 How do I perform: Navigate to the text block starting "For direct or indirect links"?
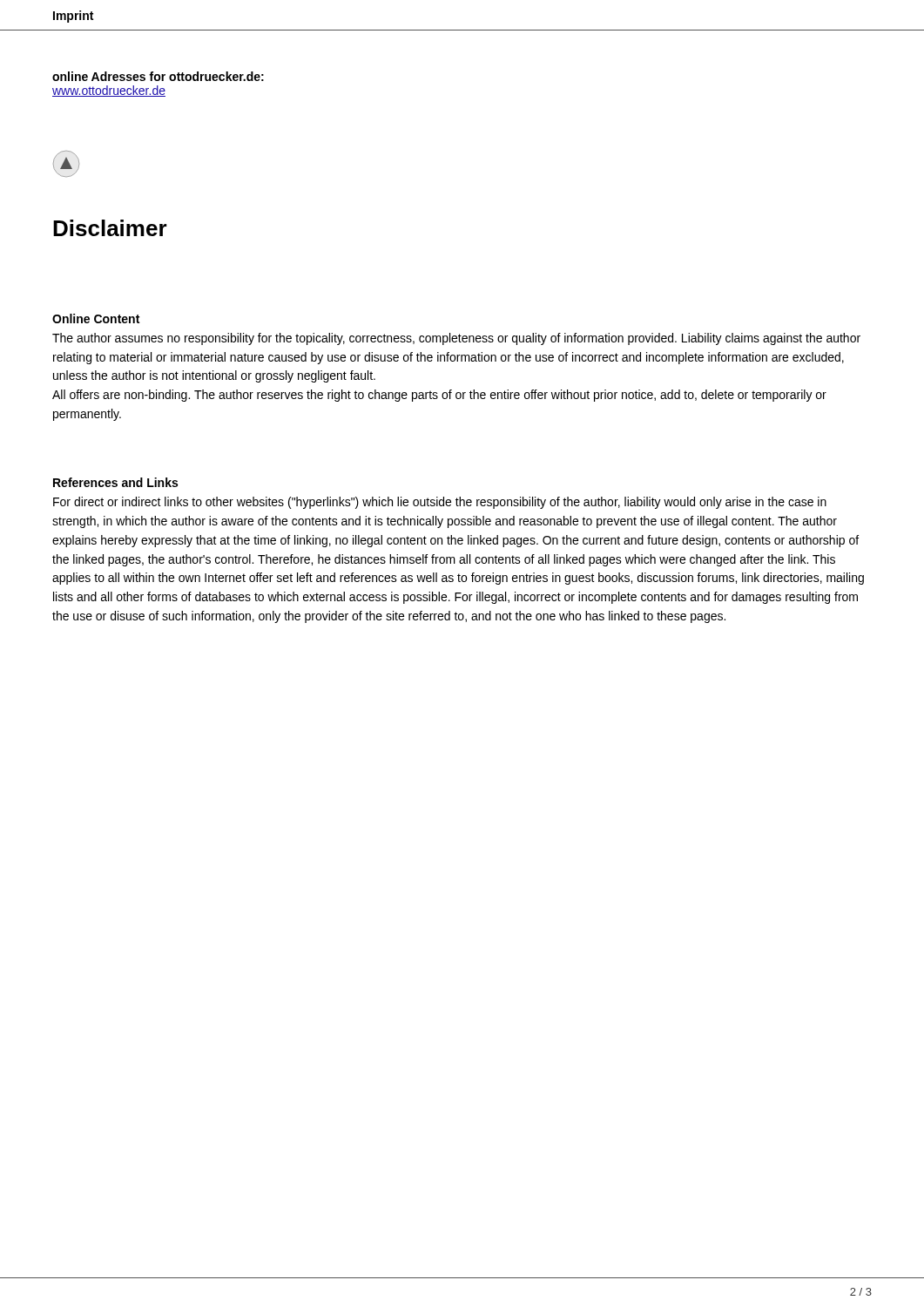coord(458,559)
